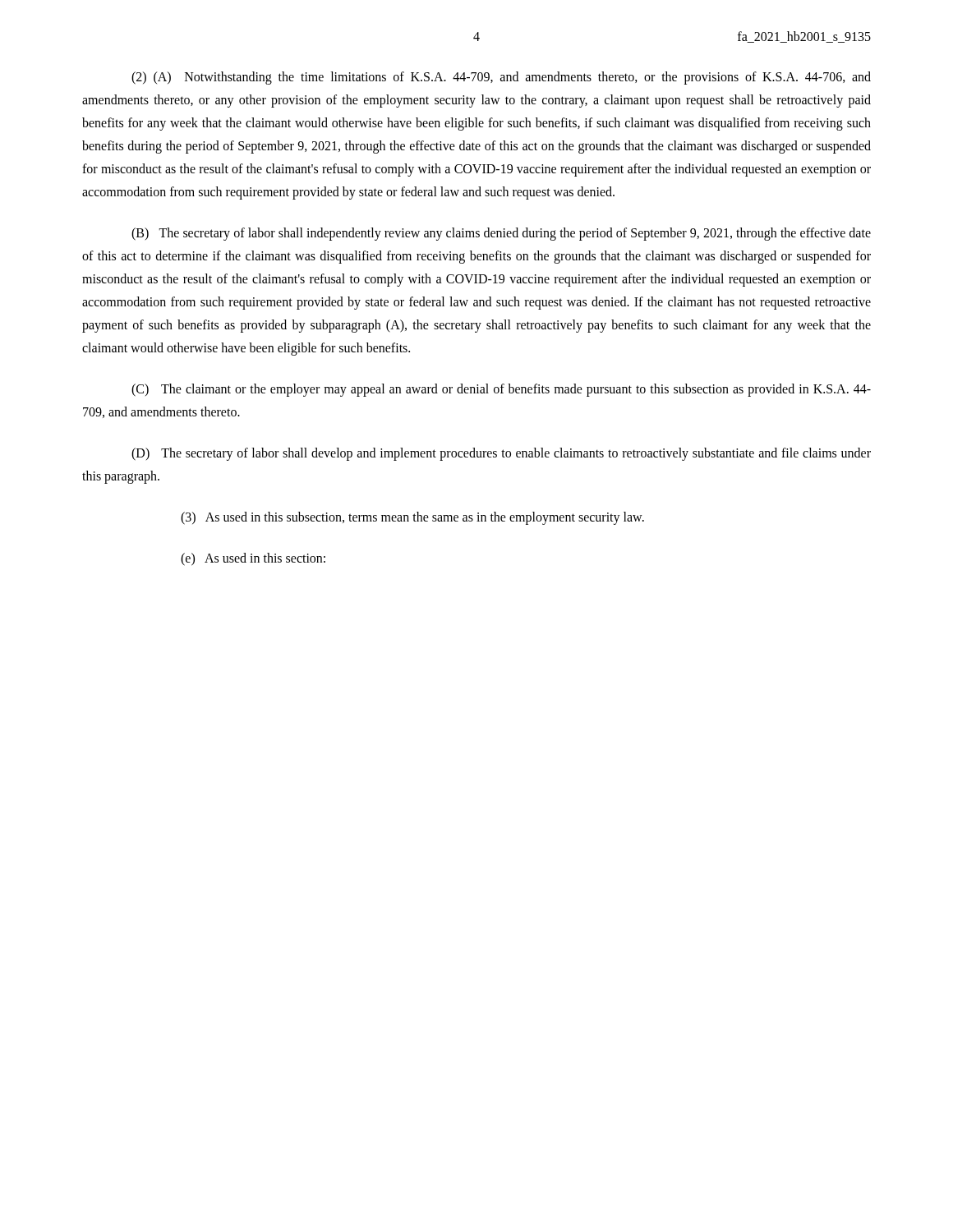The image size is (953, 1232).
Task: Click the passage that begins "(3) As used in this subsection, terms"
Action: tap(476, 517)
